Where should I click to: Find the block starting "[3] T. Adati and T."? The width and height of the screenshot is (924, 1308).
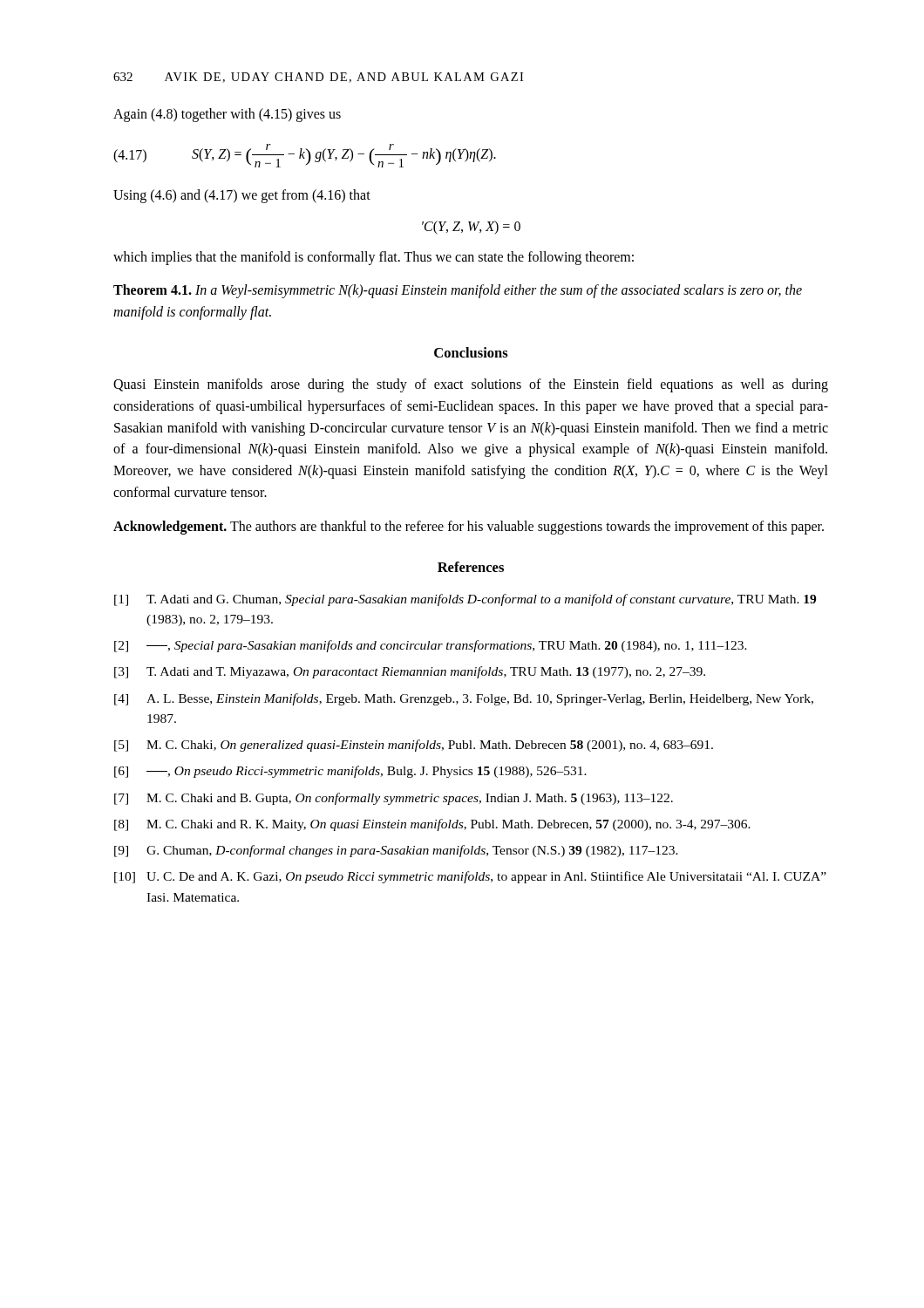(471, 671)
